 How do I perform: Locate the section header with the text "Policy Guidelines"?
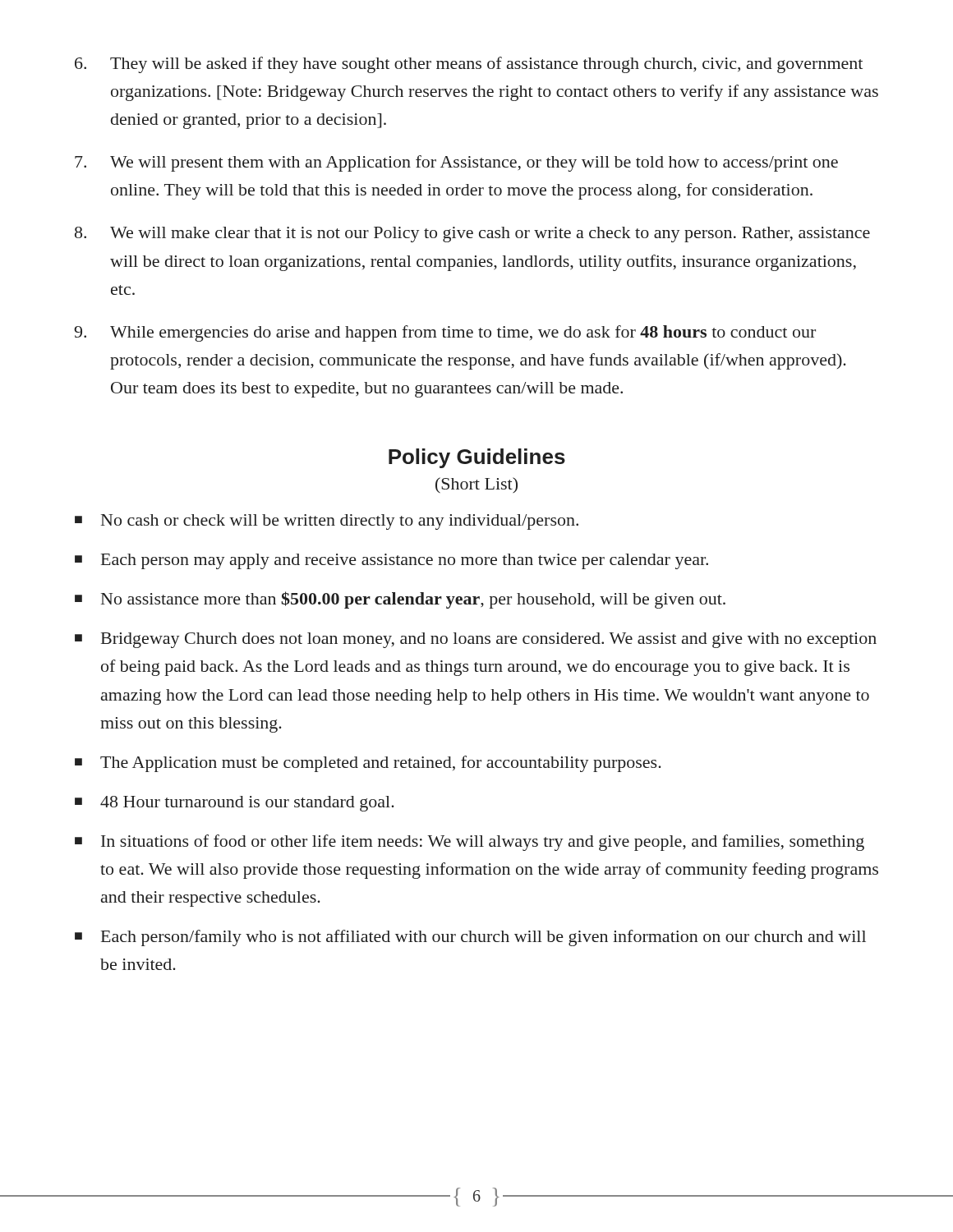coord(476,457)
